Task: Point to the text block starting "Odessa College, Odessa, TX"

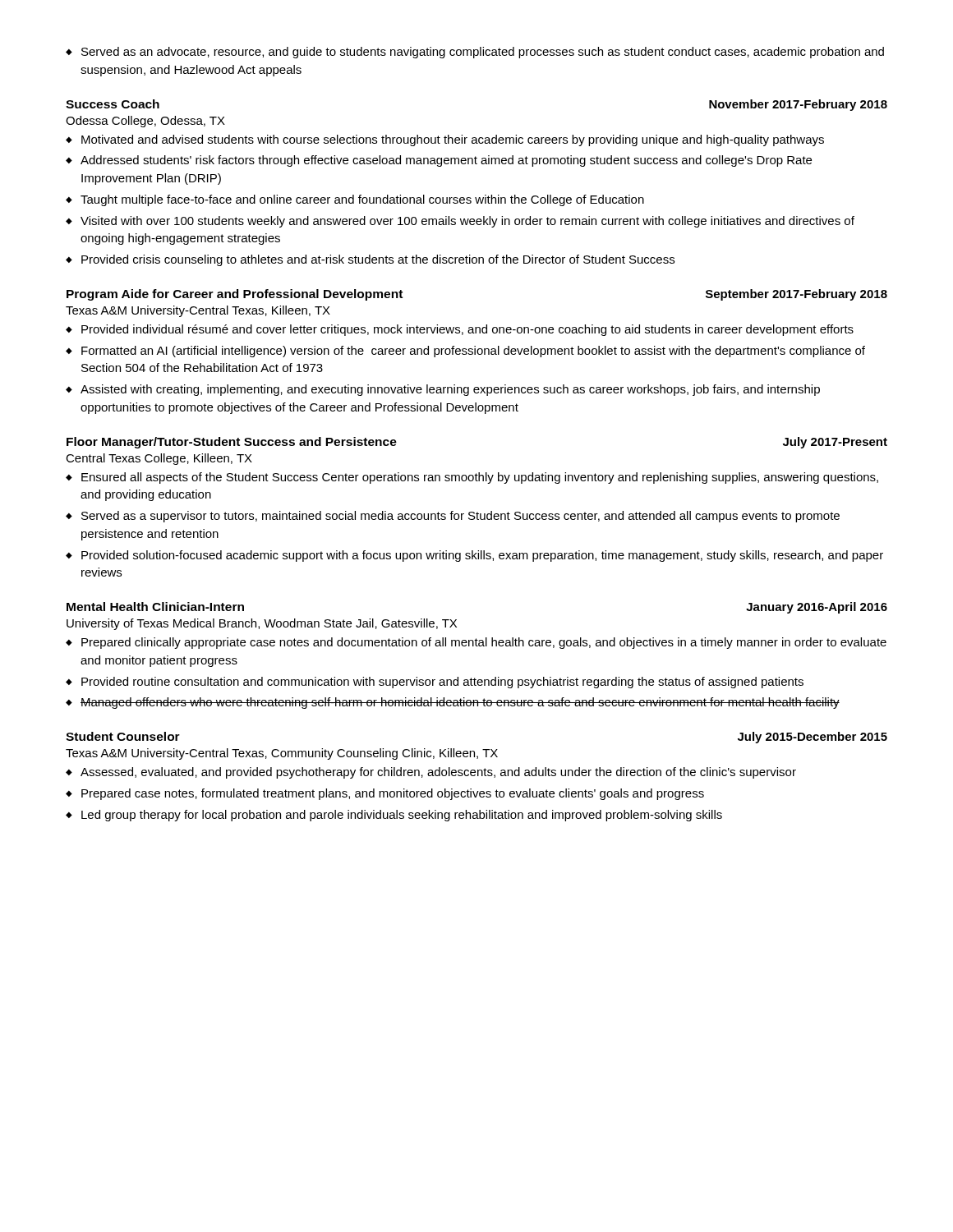Action: 145,120
